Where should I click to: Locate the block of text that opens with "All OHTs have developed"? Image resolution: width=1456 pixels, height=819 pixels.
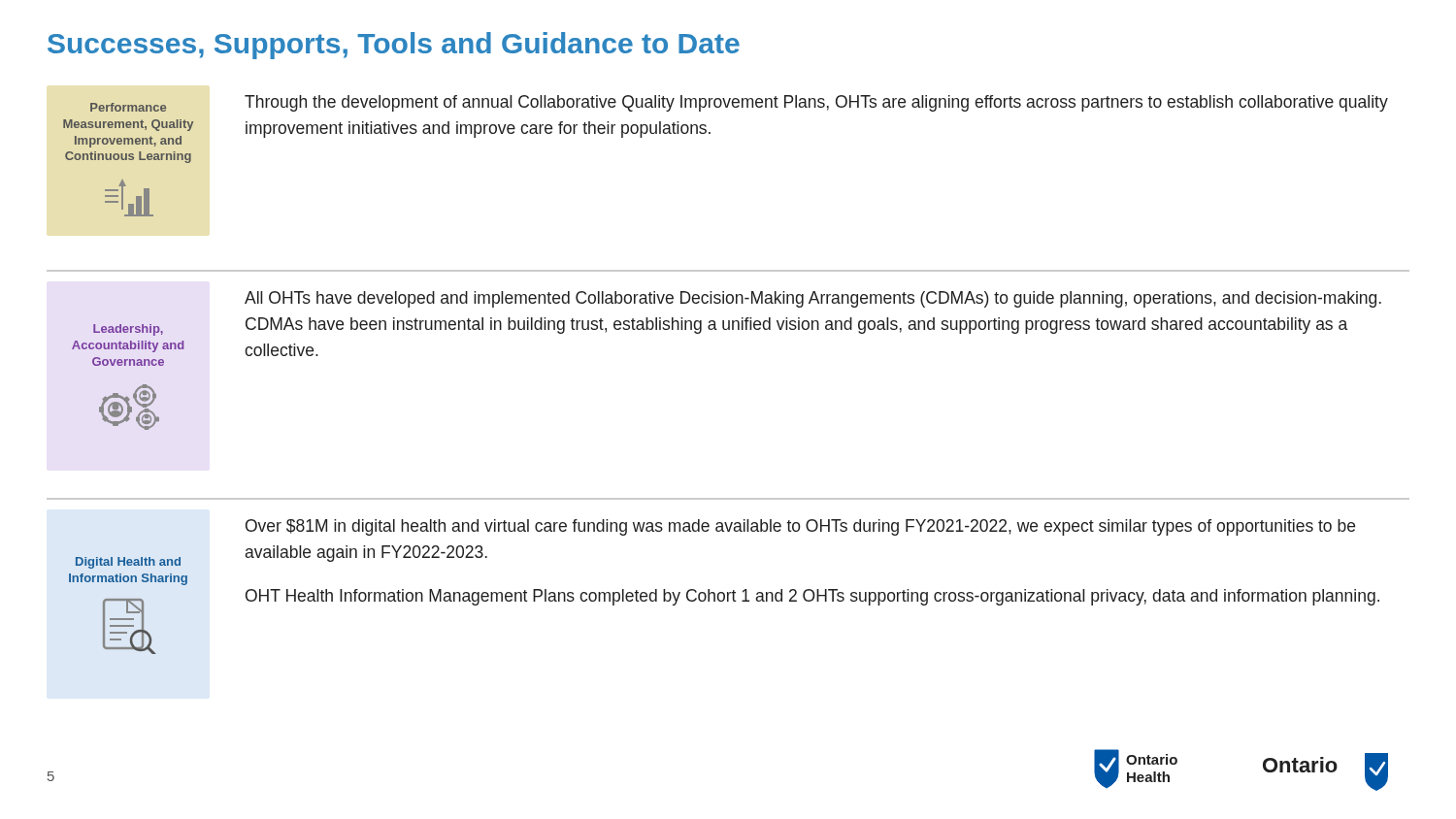(813, 324)
